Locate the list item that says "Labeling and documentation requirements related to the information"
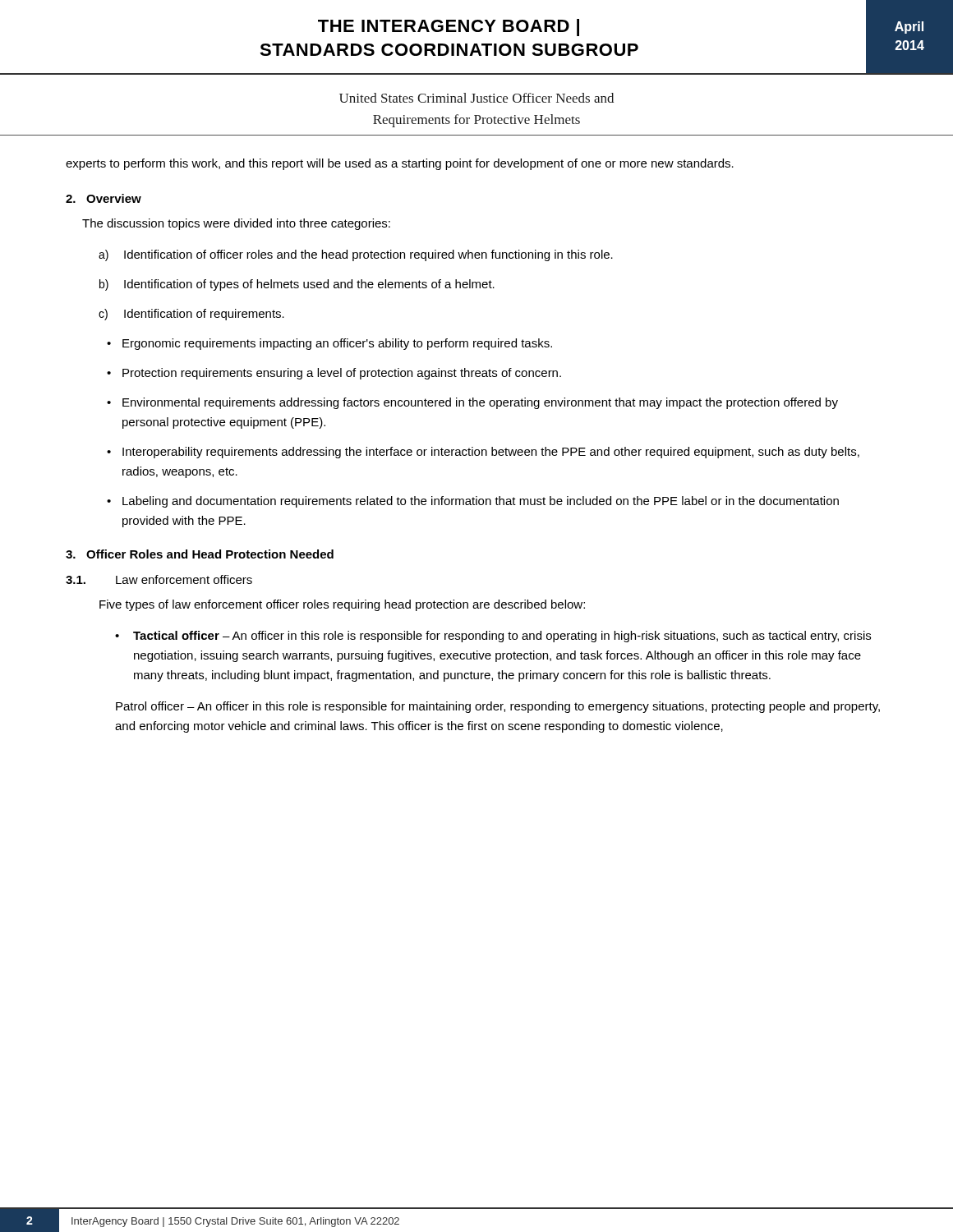This screenshot has height=1232, width=953. point(481,511)
